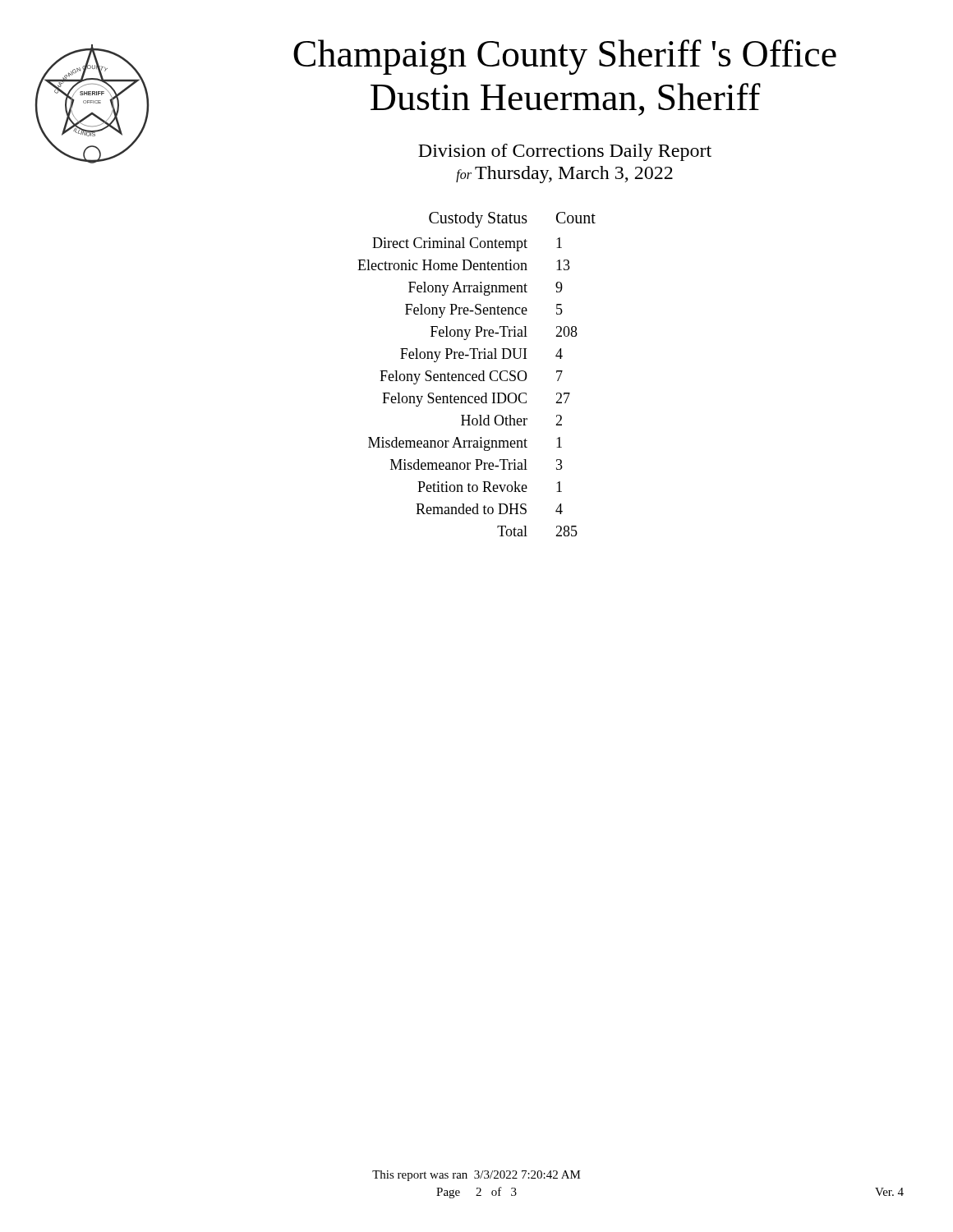Find the title that says "Champaign County Sheriff"
Image resolution: width=953 pixels, height=1232 pixels.
565,108
